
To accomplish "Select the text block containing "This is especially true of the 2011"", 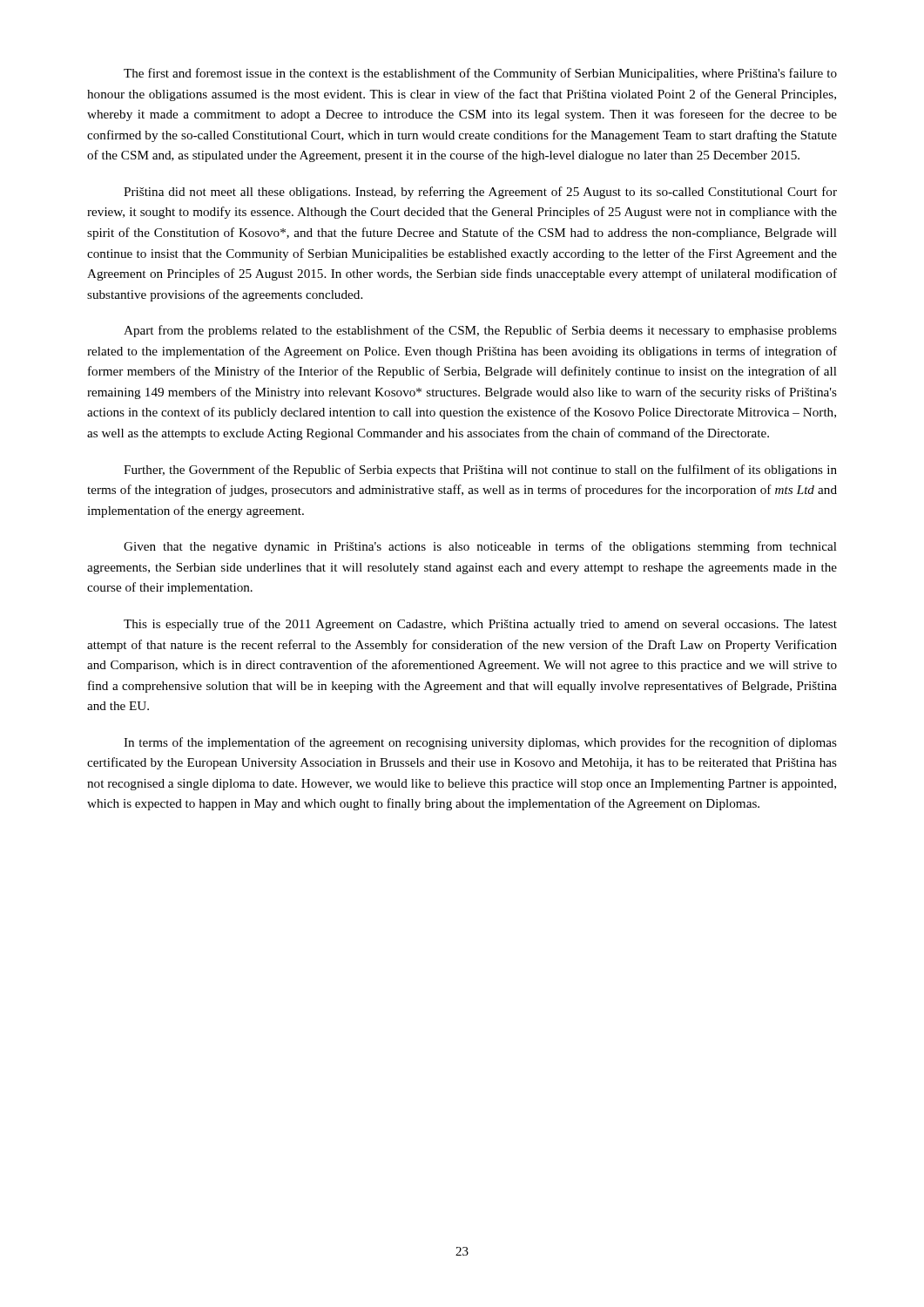I will click(x=462, y=665).
